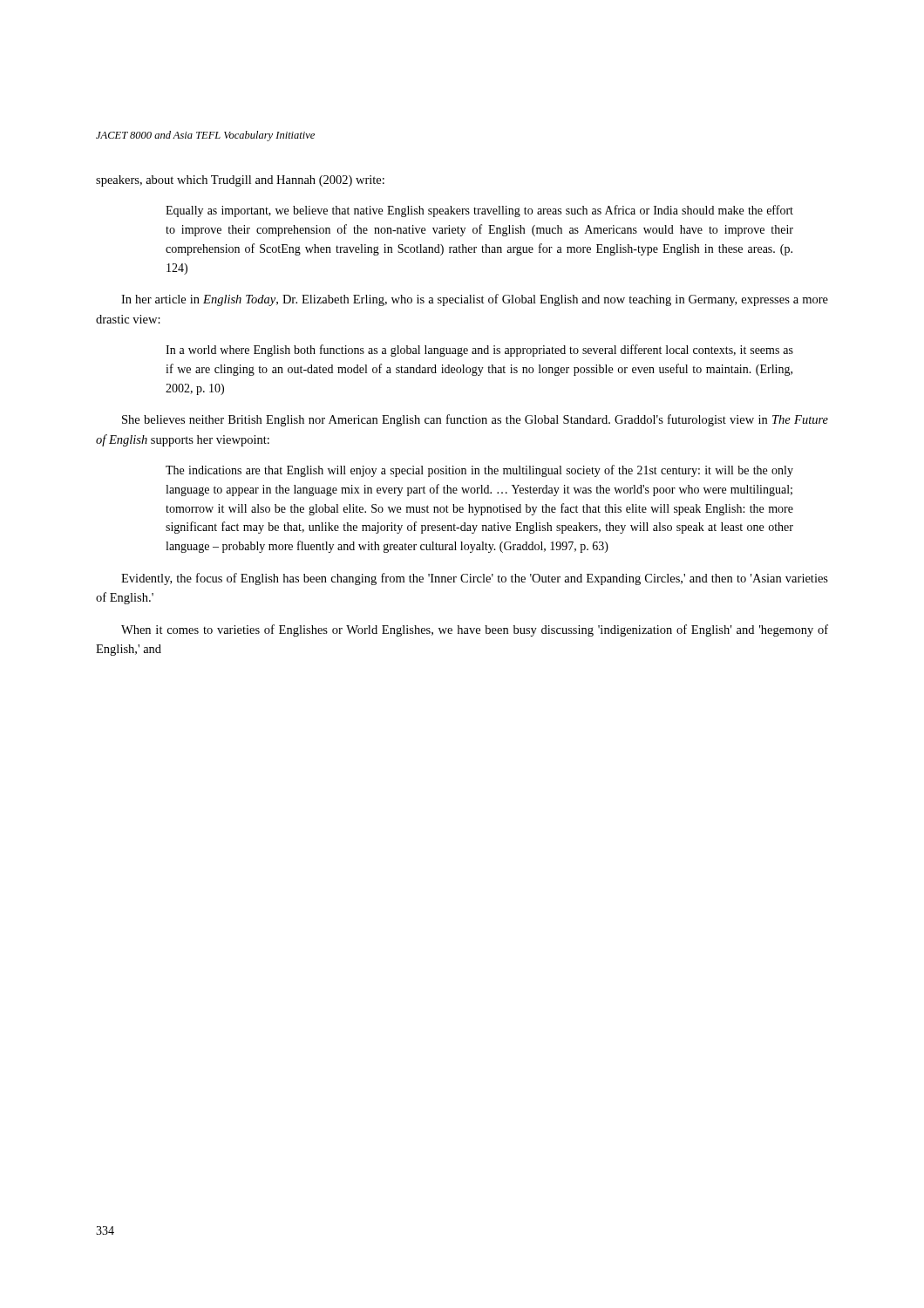Find the text block with the text "Evidently, the focus of English has been changing"
Viewport: 924px width, 1308px height.
tap(462, 588)
